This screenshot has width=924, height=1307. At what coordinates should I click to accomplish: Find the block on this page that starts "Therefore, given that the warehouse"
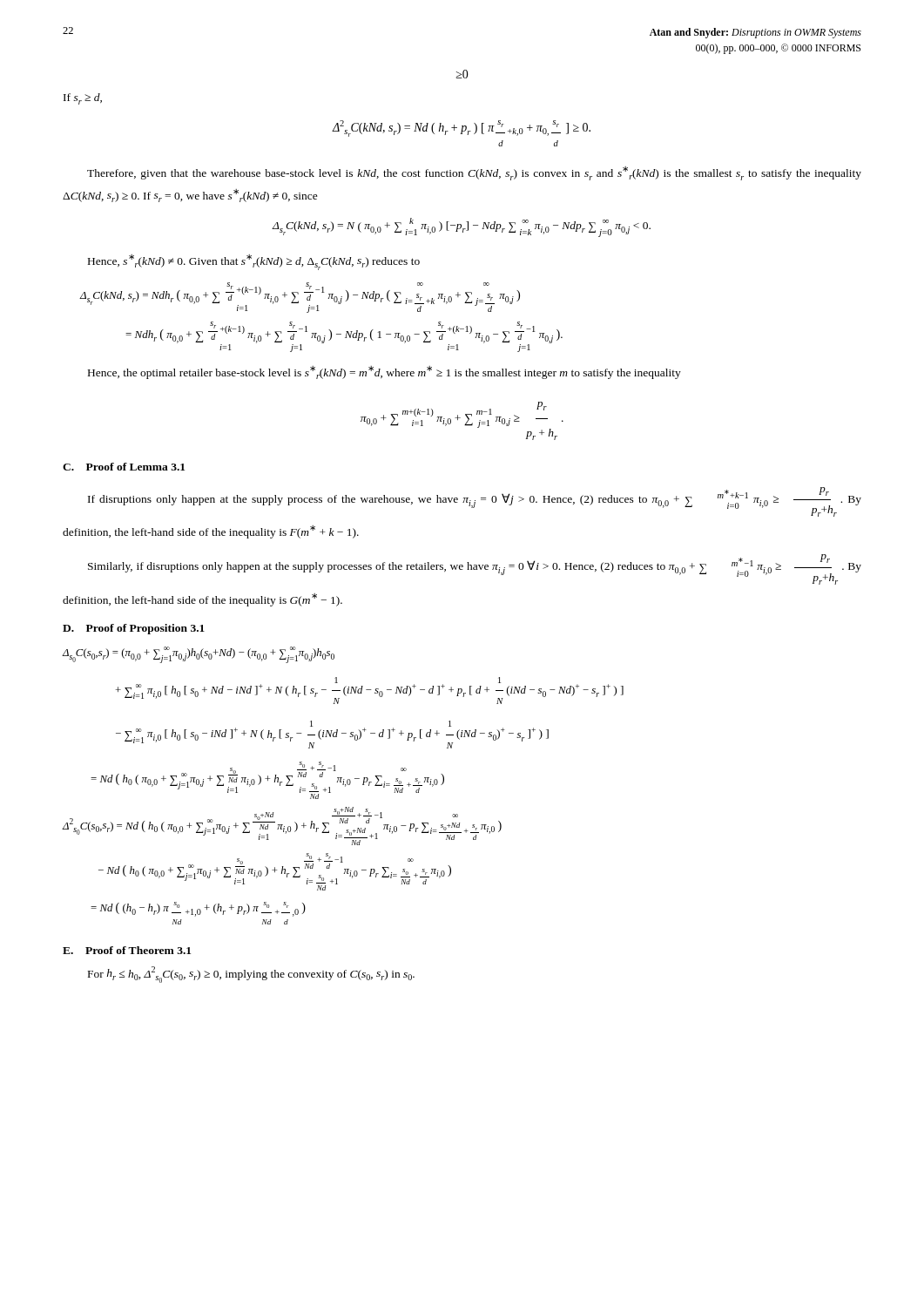[462, 184]
